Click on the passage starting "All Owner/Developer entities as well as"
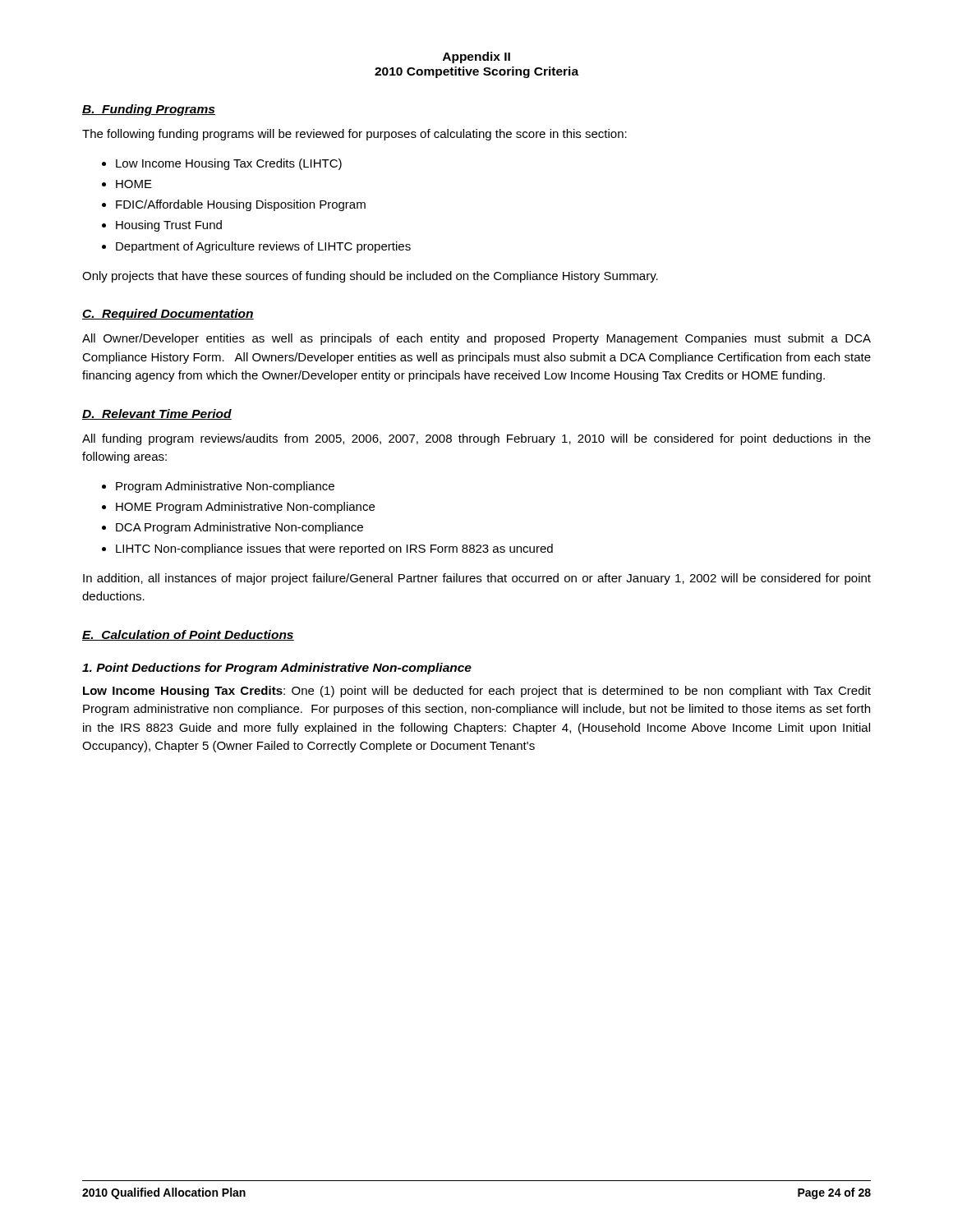This screenshot has height=1232, width=953. 476,357
